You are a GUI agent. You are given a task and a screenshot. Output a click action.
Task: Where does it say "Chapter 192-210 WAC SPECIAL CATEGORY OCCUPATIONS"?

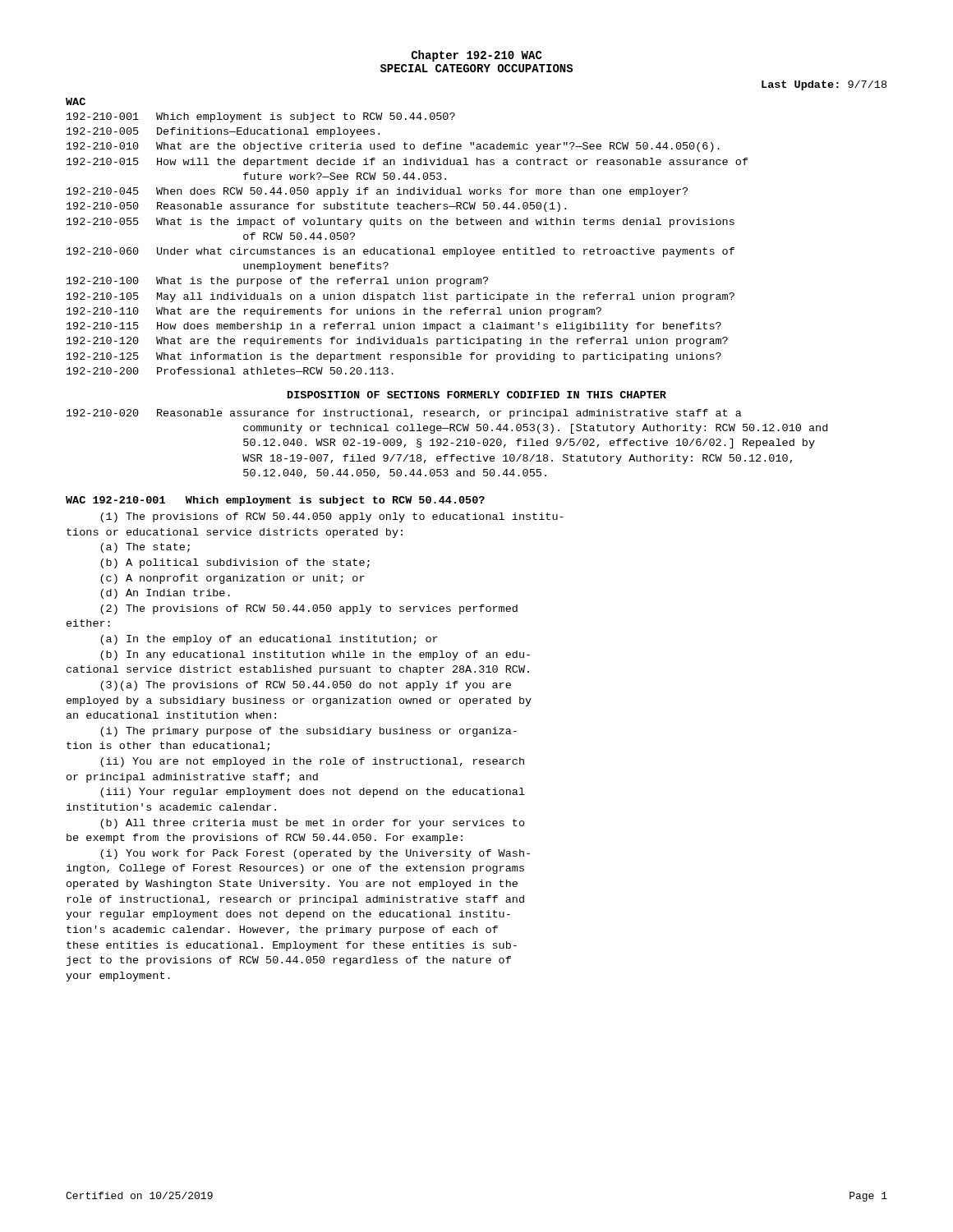pos(476,62)
